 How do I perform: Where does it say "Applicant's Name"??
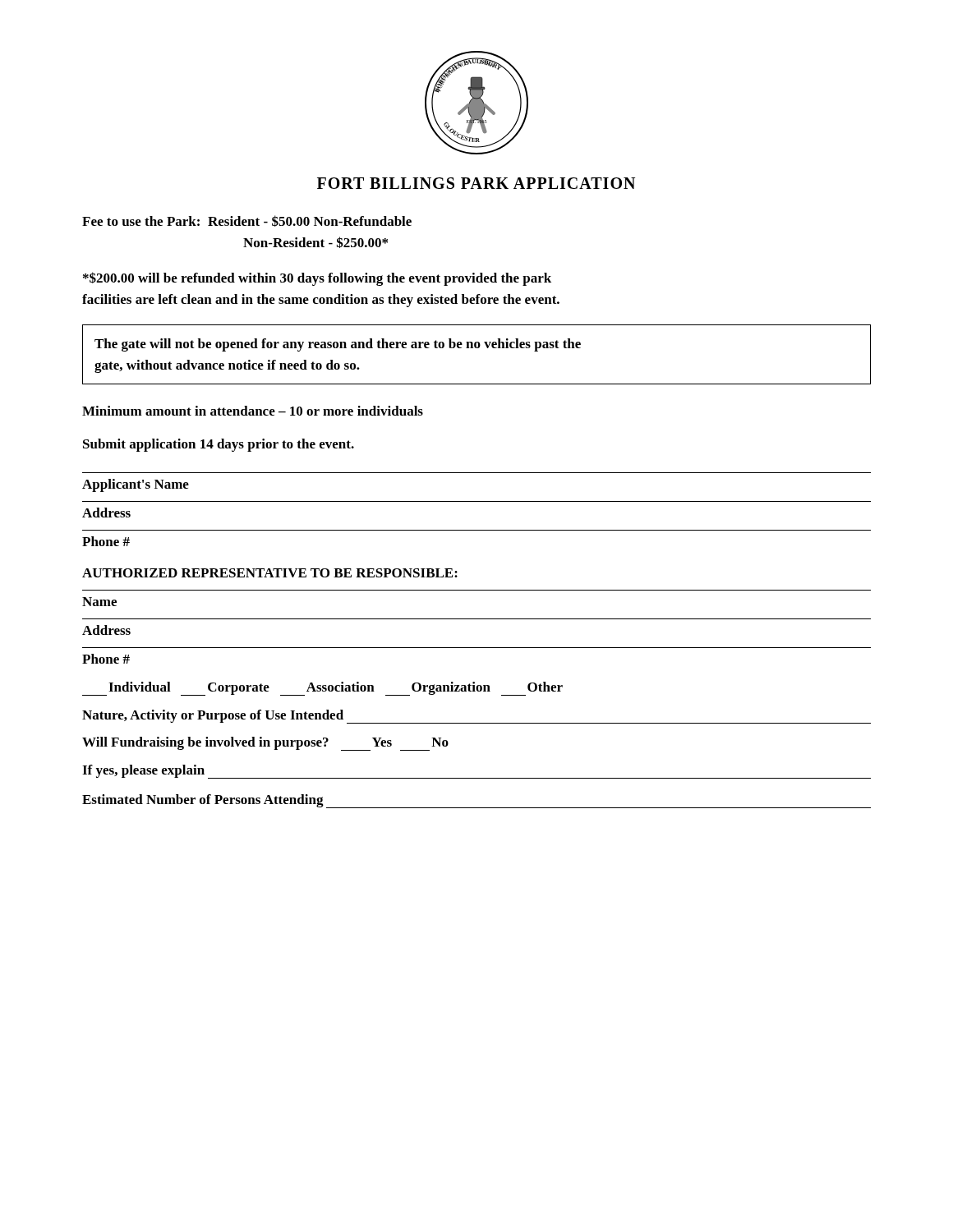(x=476, y=483)
